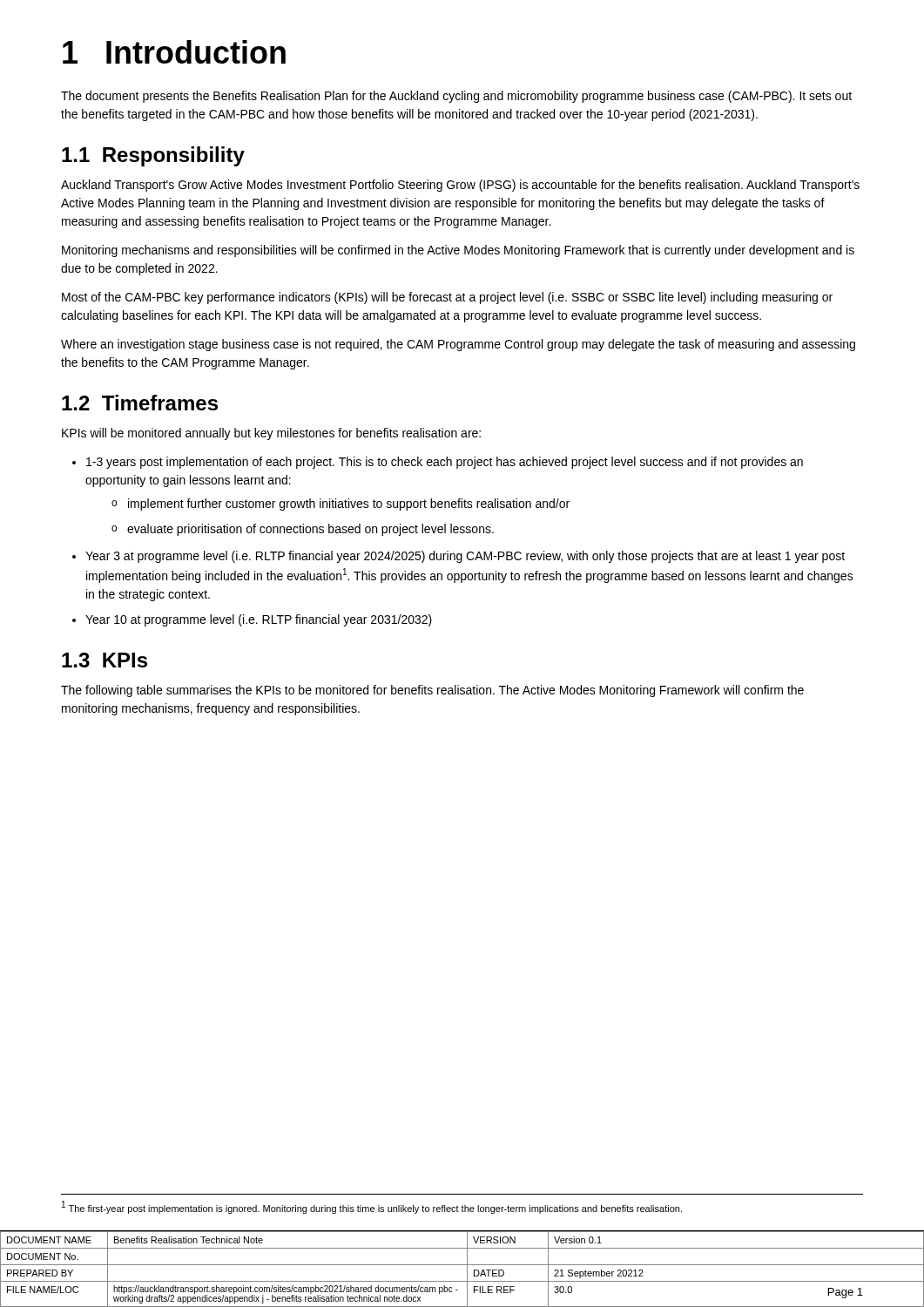Select the list item that says "Year 10 at"
This screenshot has width=924, height=1307.
[259, 620]
